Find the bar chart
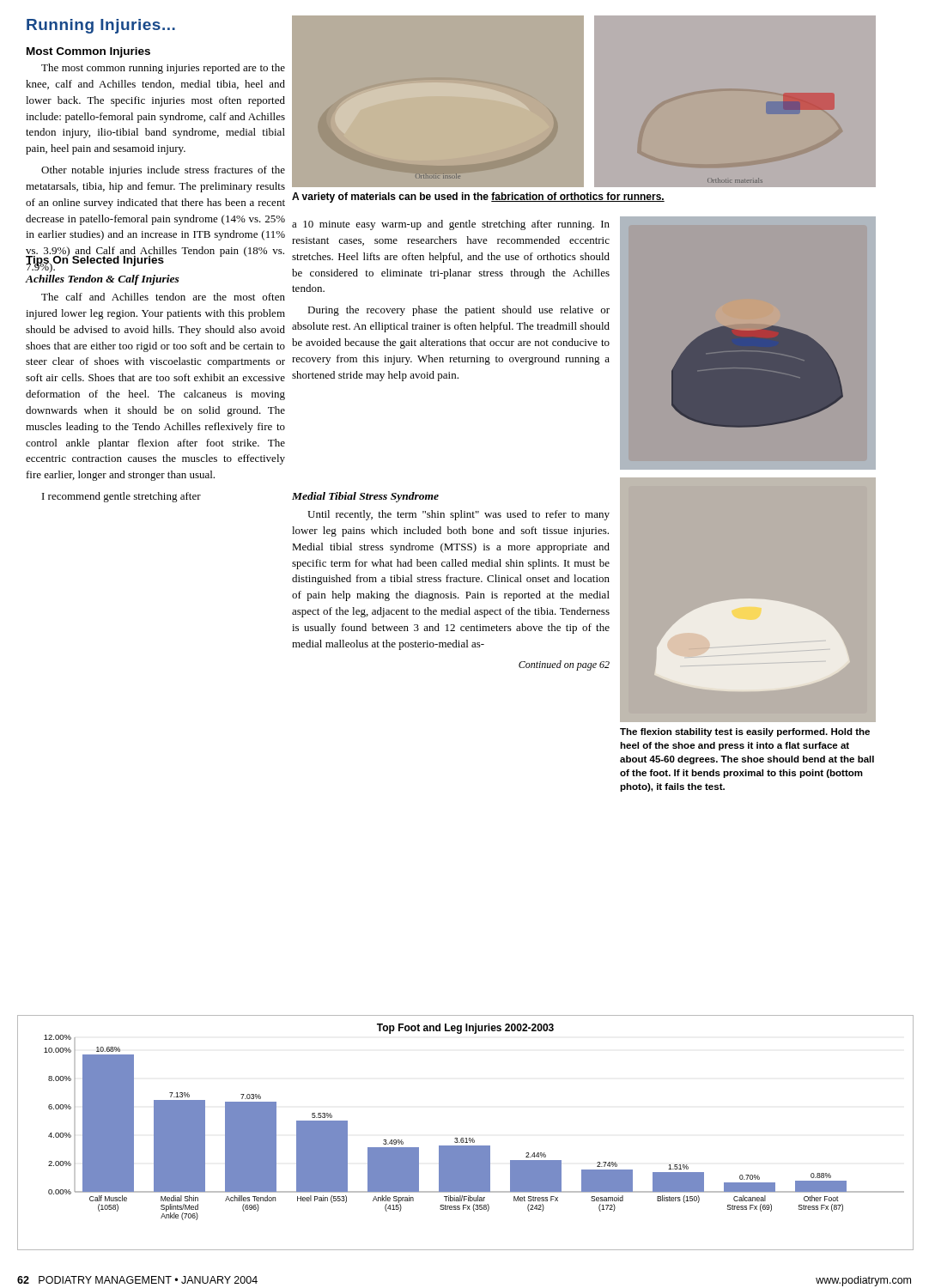The width and height of the screenshot is (929, 1288). tap(465, 1133)
